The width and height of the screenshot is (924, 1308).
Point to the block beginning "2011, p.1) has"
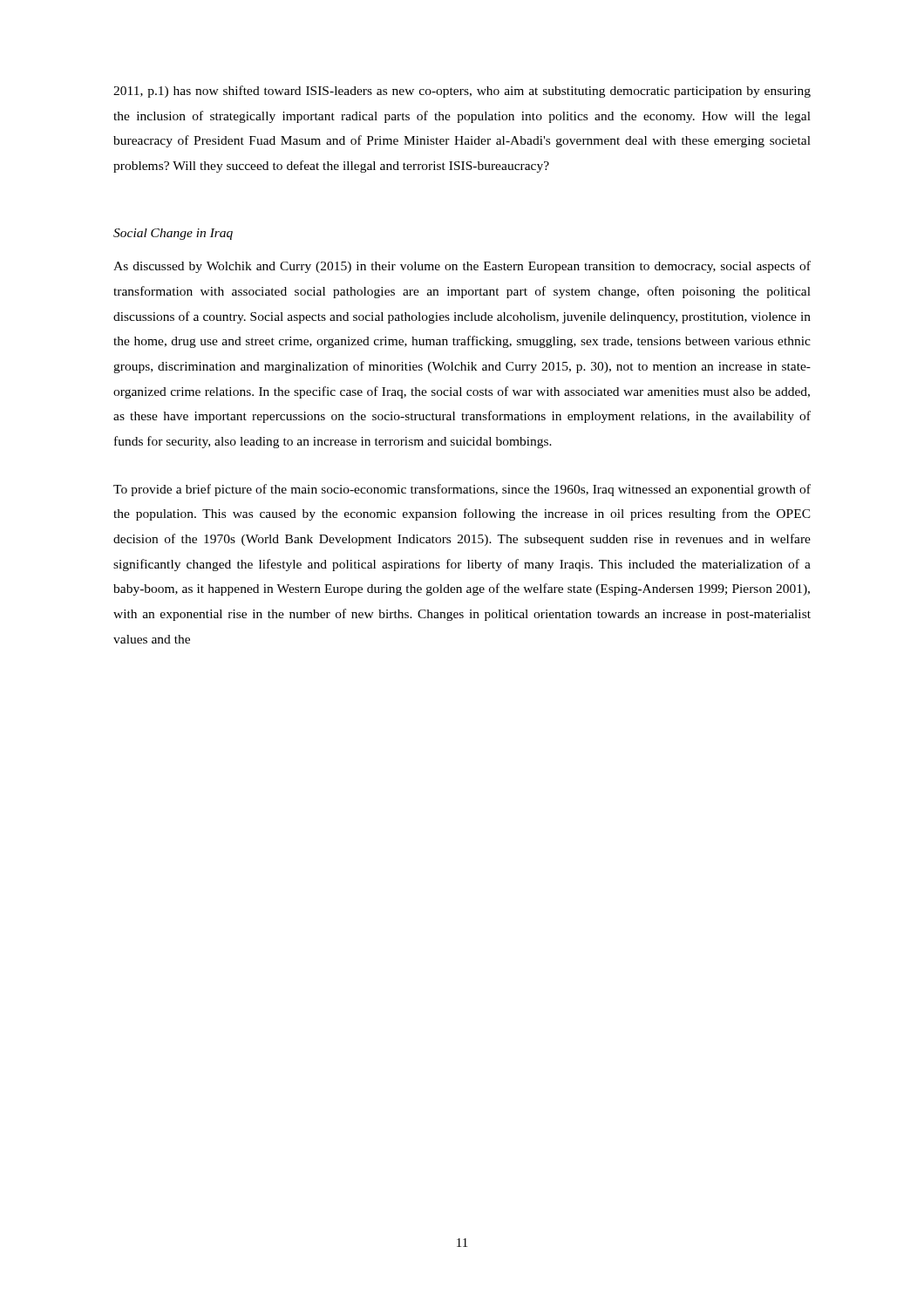462,128
